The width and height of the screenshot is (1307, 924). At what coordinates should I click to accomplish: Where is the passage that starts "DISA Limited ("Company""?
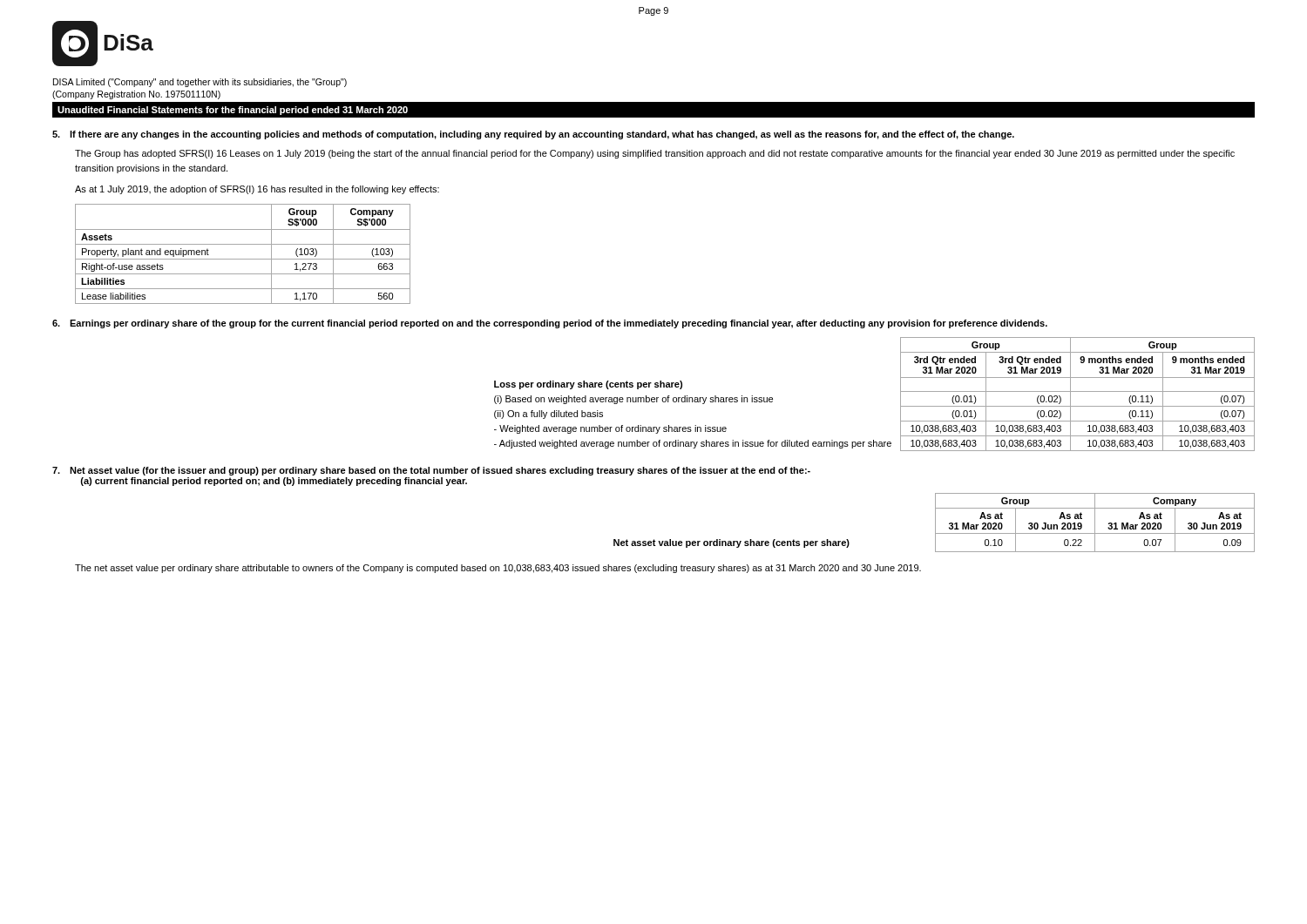tap(200, 82)
